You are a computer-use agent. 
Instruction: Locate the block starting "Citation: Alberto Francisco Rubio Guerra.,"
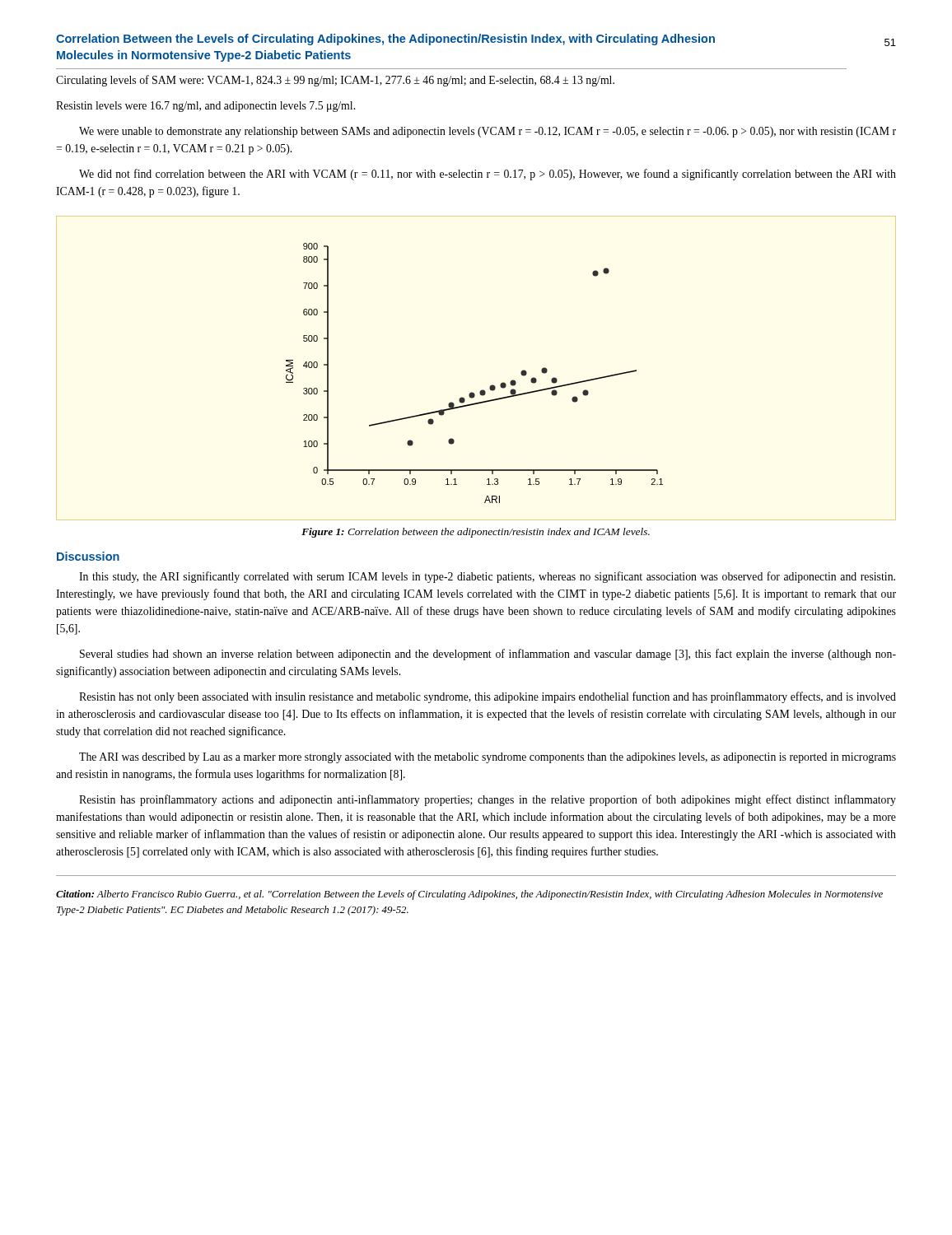(476, 902)
